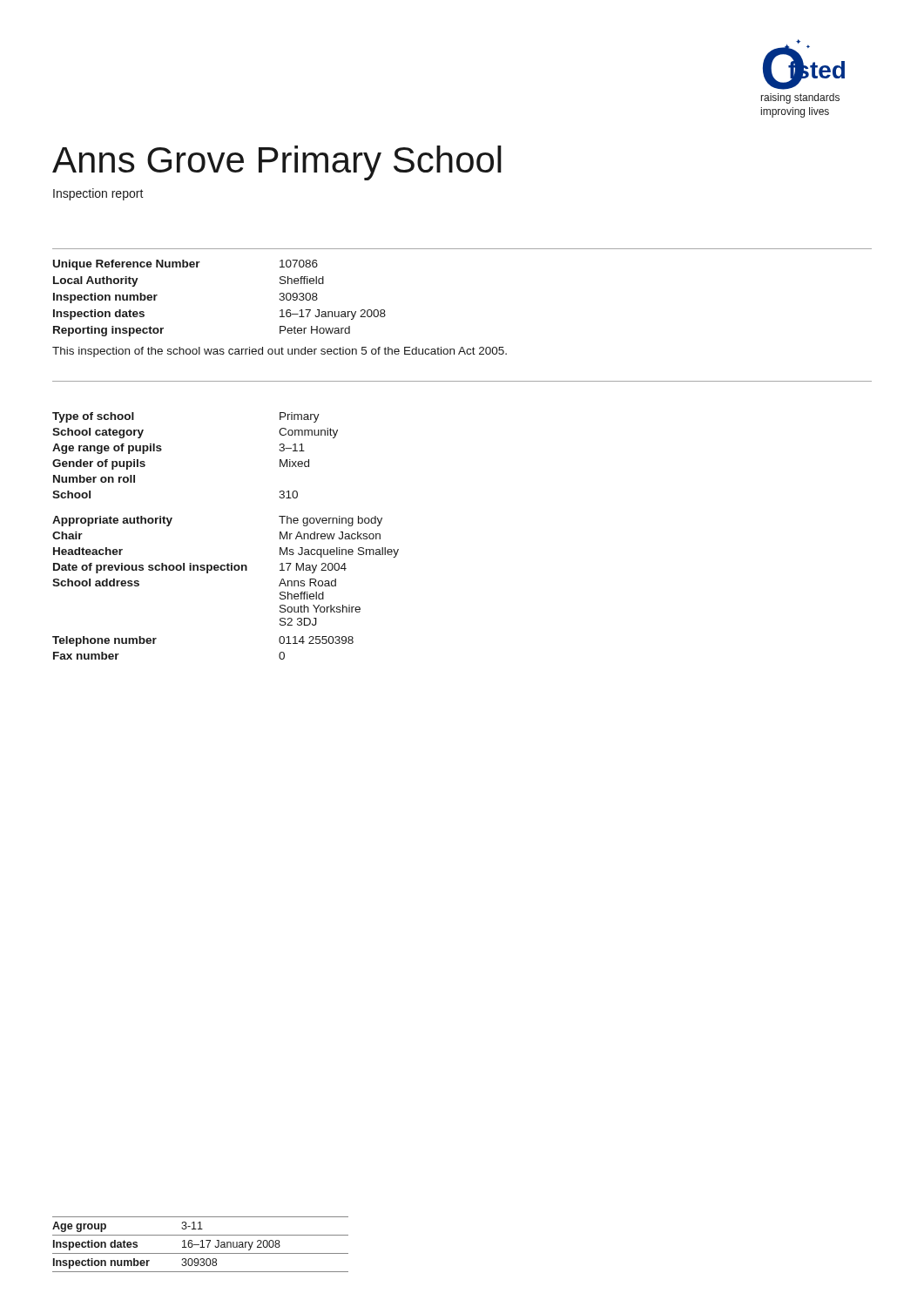The image size is (924, 1307).
Task: Locate the table with the text "Unique Reference Number 107086 Local"
Action: click(x=462, y=298)
